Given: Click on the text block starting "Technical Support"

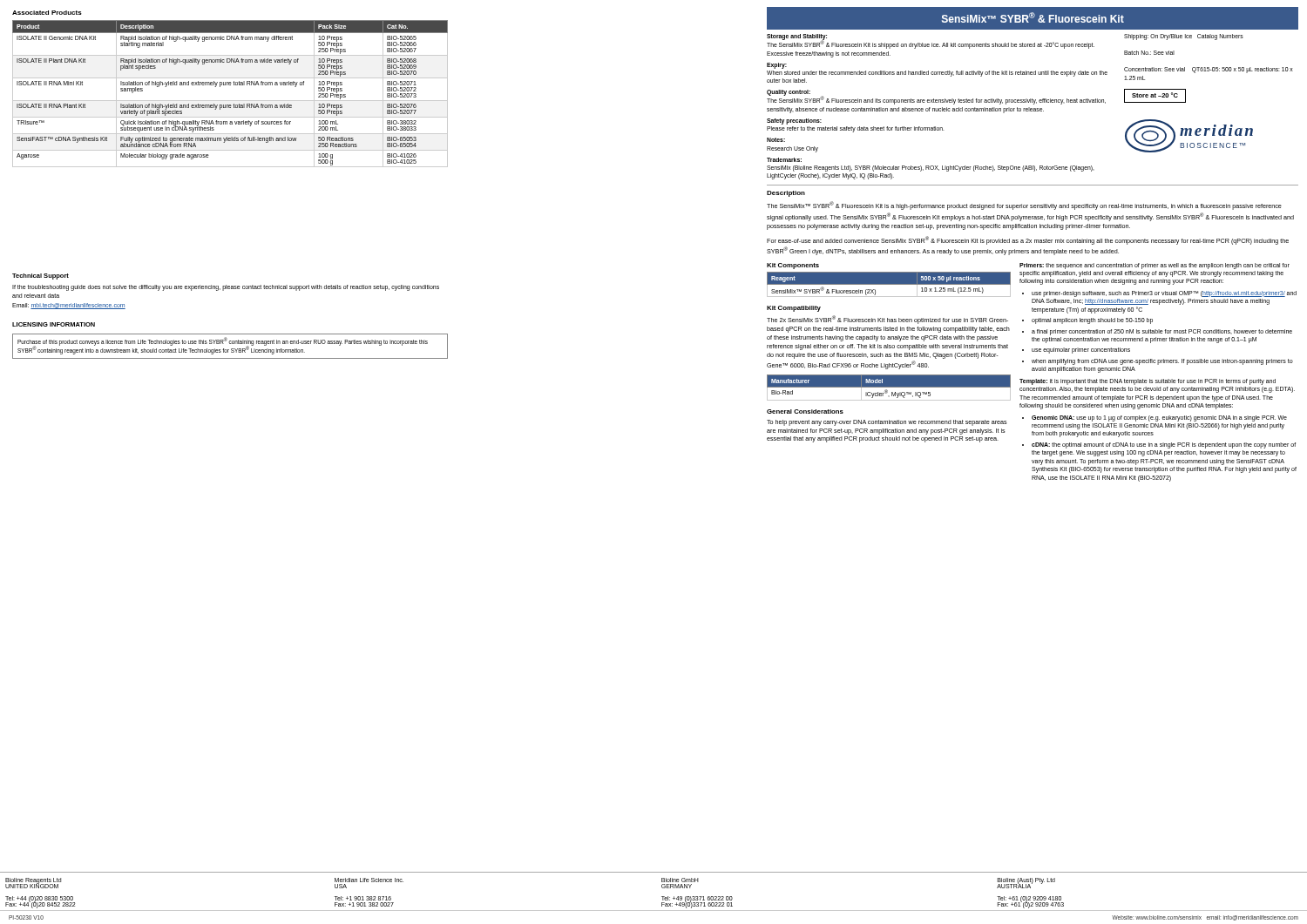Looking at the screenshot, I should point(40,276).
